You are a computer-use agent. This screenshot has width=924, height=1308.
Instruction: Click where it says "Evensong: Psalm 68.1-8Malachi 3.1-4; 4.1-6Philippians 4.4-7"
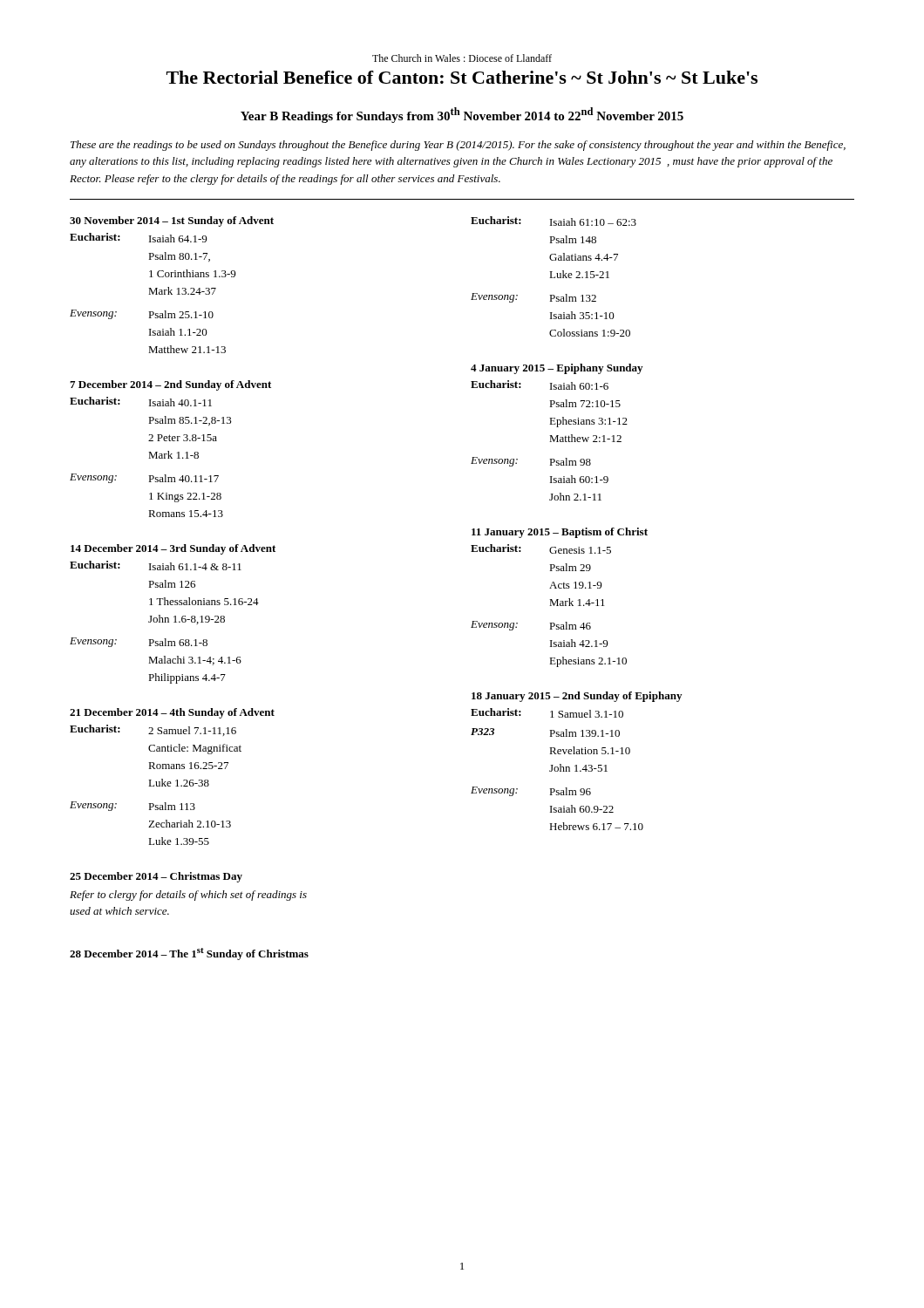coord(156,660)
